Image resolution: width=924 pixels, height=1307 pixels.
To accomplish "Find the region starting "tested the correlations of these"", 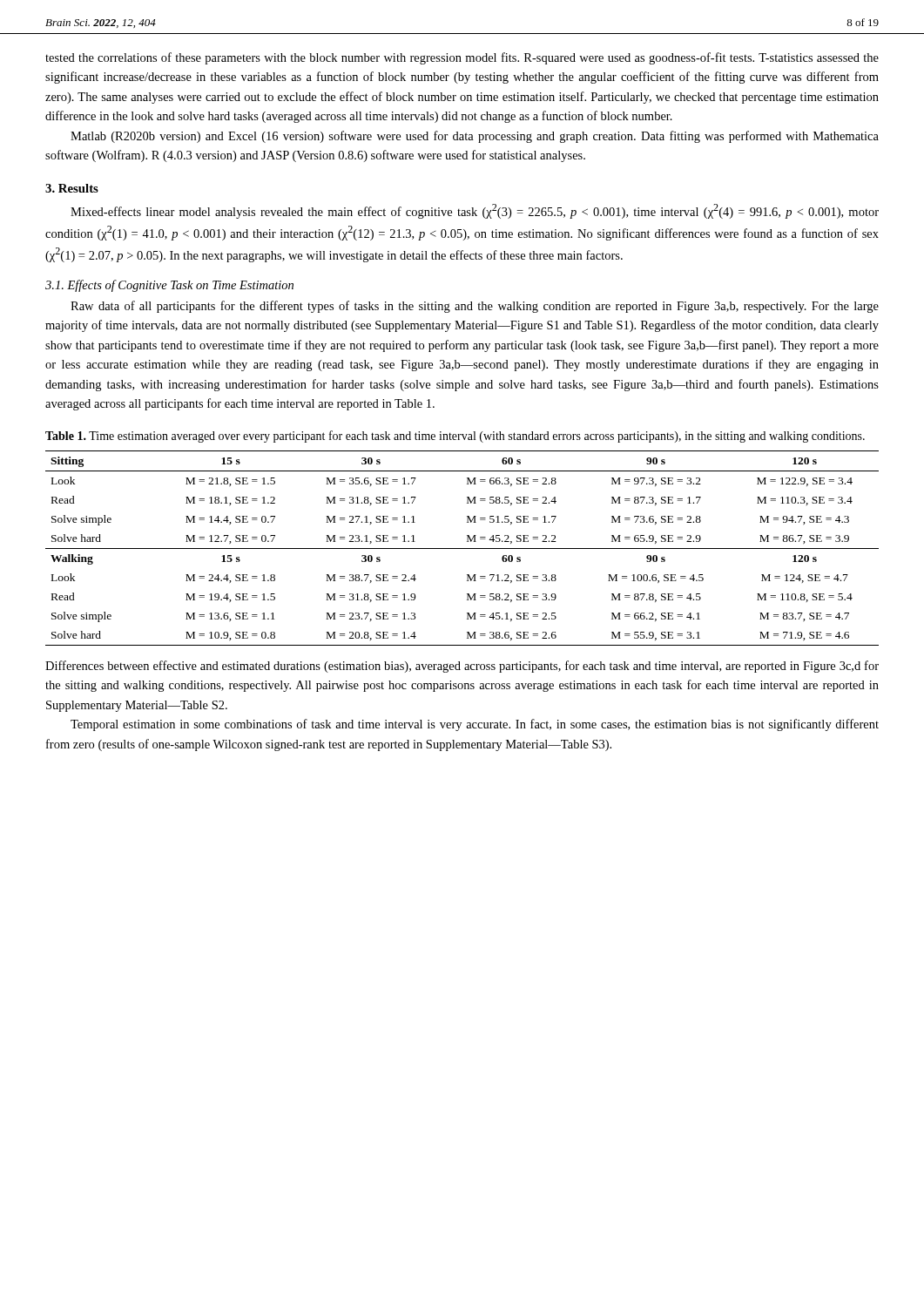I will [x=462, y=87].
